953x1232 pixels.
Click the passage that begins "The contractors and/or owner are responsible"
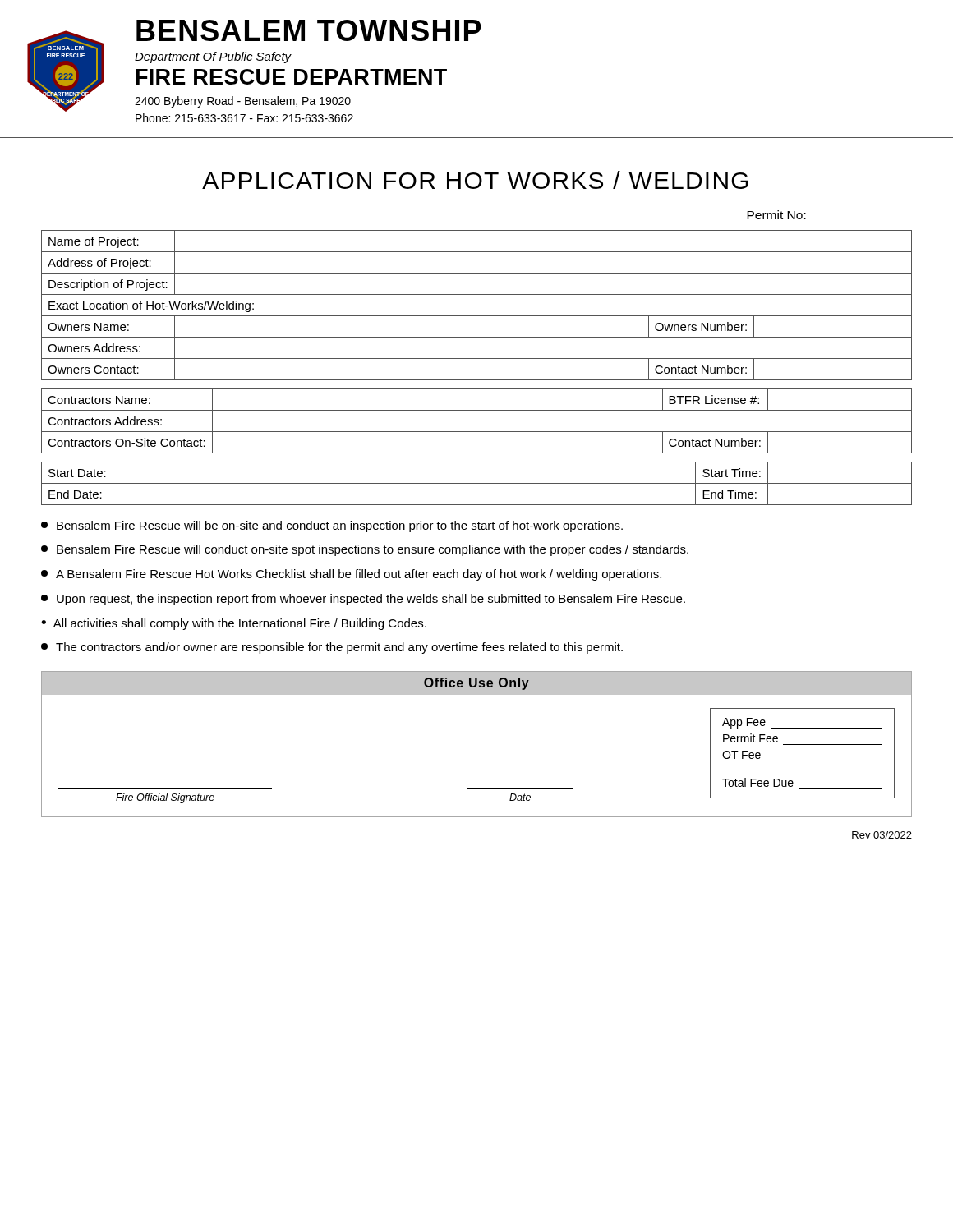(476, 647)
